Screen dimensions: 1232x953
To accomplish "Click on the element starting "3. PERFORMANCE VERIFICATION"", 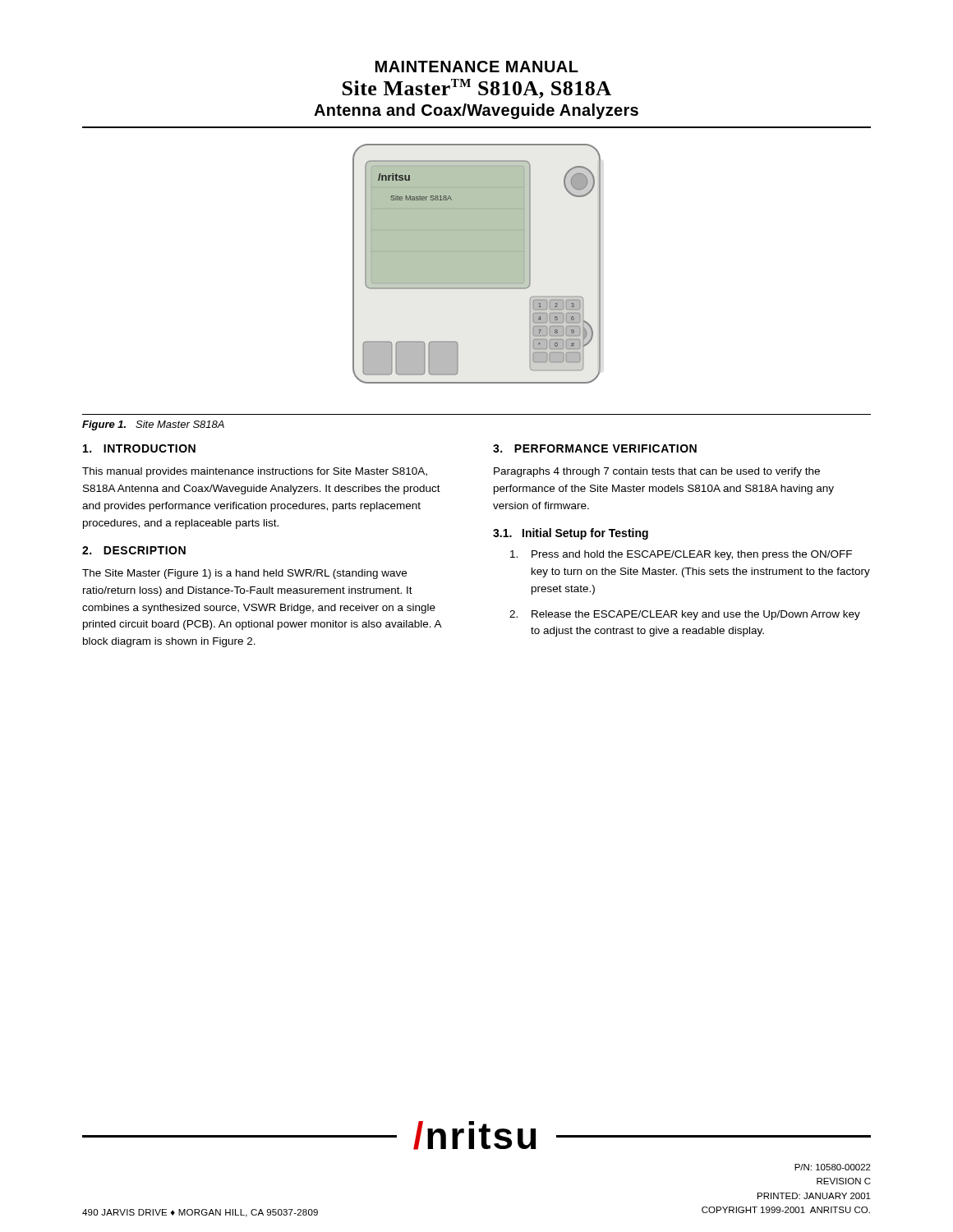I will pos(595,448).
